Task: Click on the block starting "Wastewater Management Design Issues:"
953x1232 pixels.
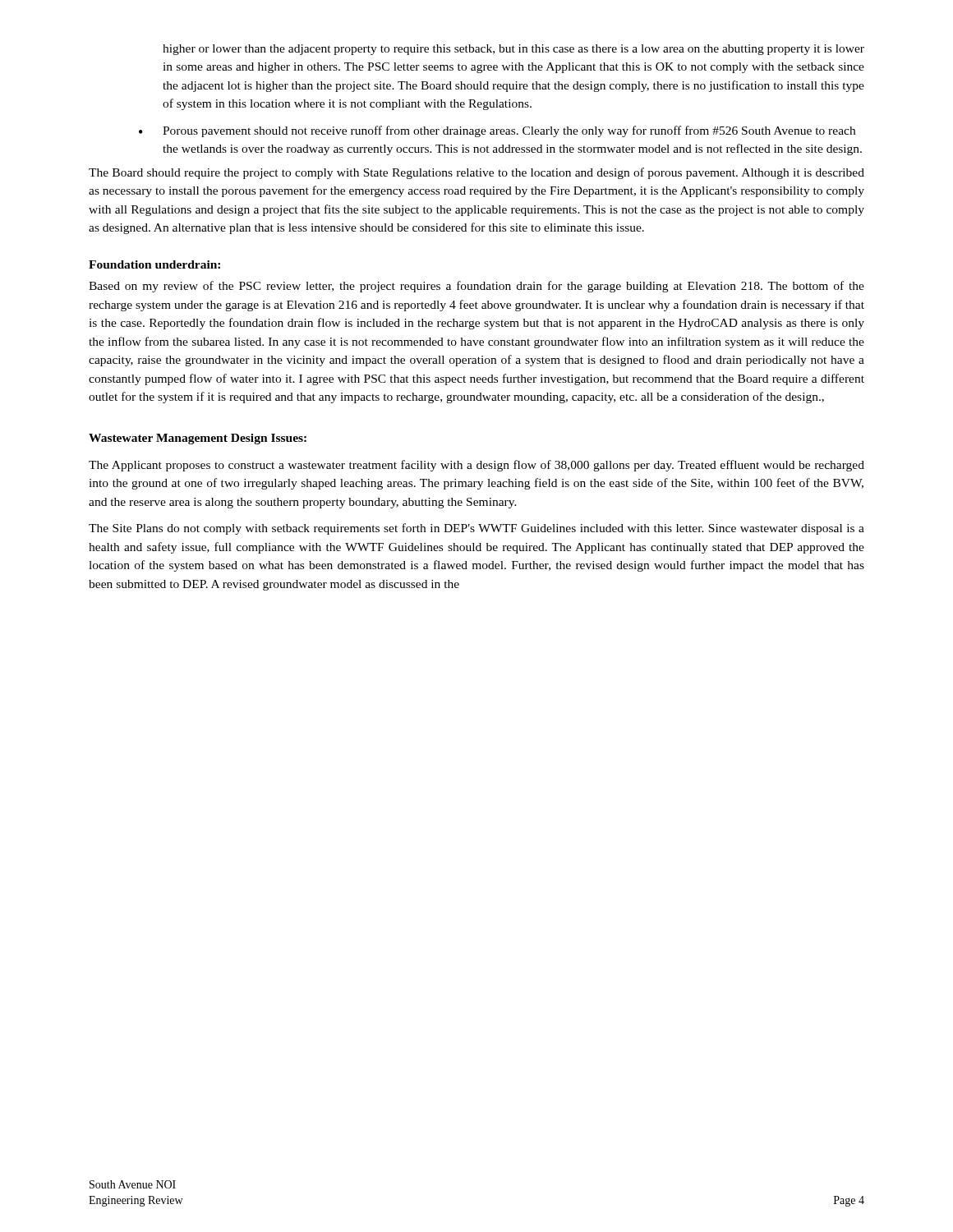Action: (198, 438)
